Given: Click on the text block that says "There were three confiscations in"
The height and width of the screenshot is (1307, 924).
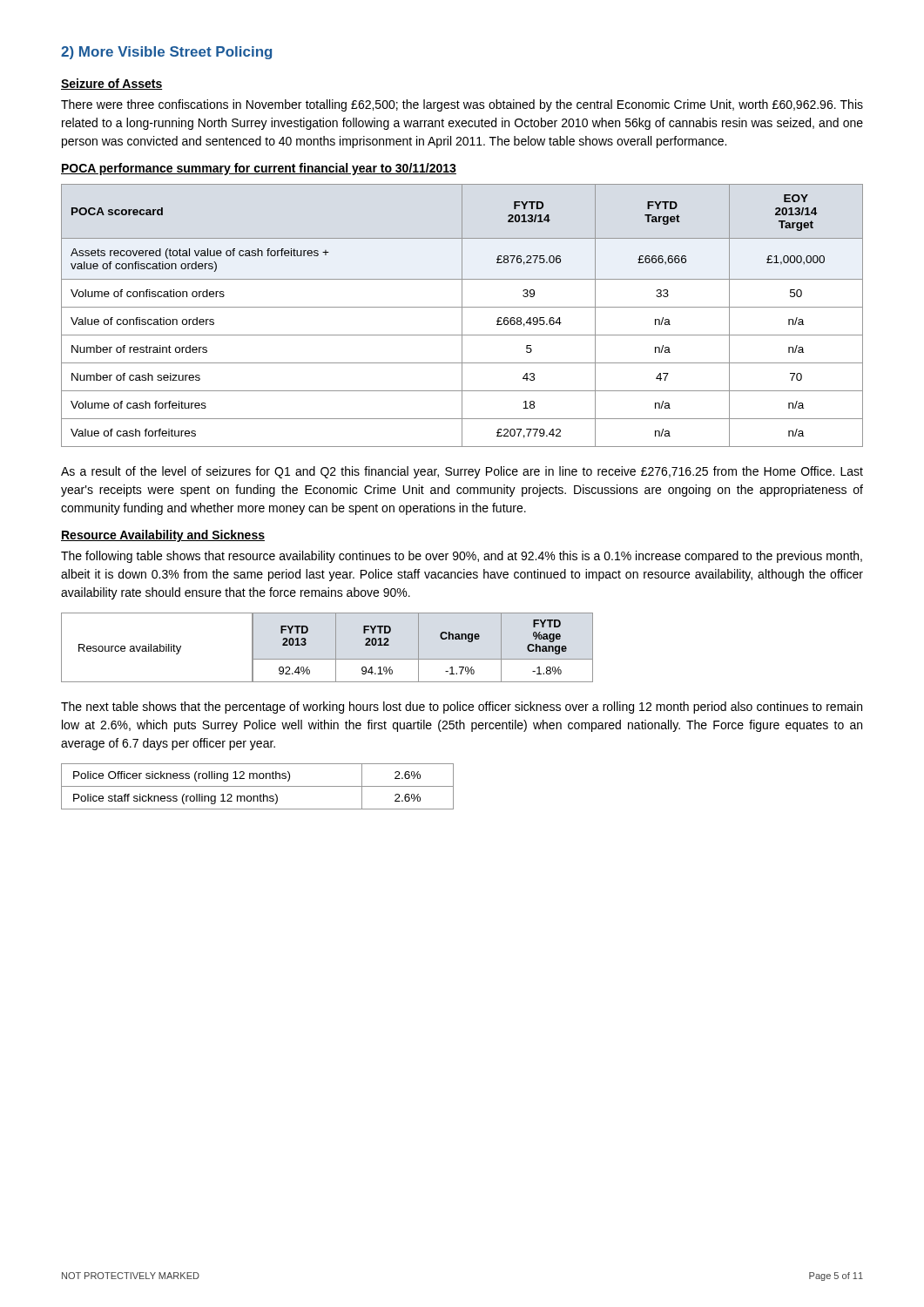Looking at the screenshot, I should (462, 123).
